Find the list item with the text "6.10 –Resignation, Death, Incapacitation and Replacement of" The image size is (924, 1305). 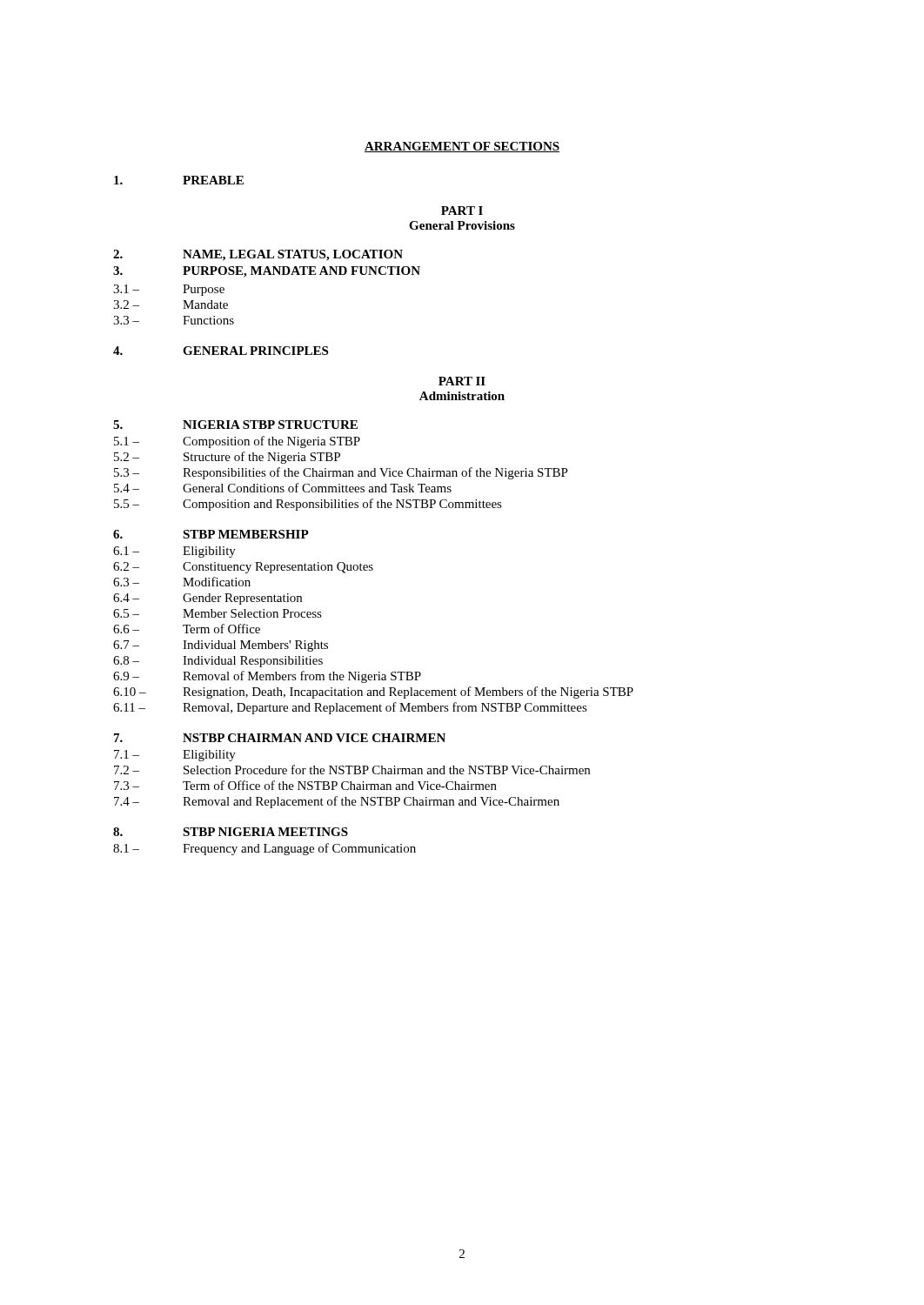(462, 692)
